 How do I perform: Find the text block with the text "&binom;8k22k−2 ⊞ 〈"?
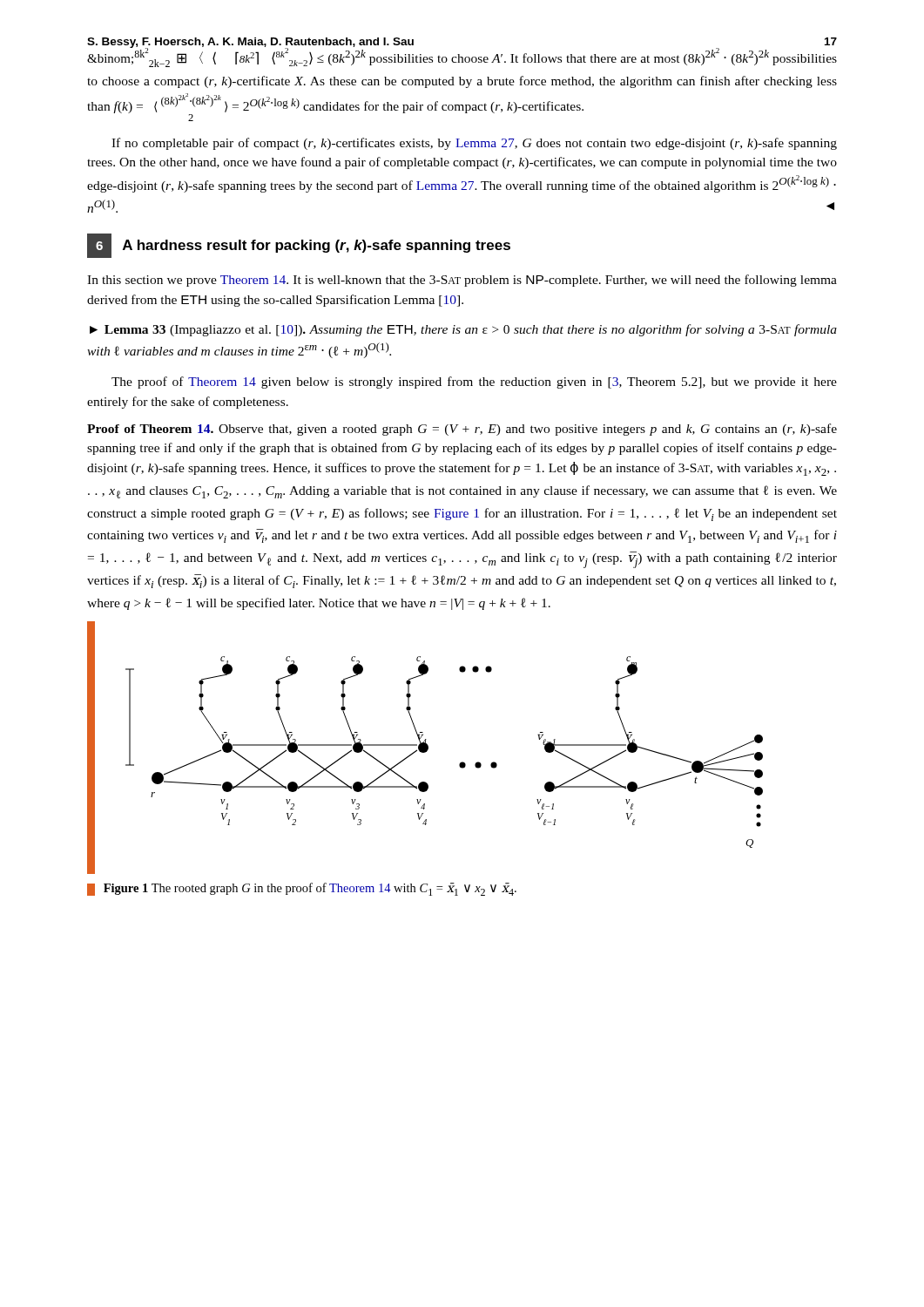(462, 85)
